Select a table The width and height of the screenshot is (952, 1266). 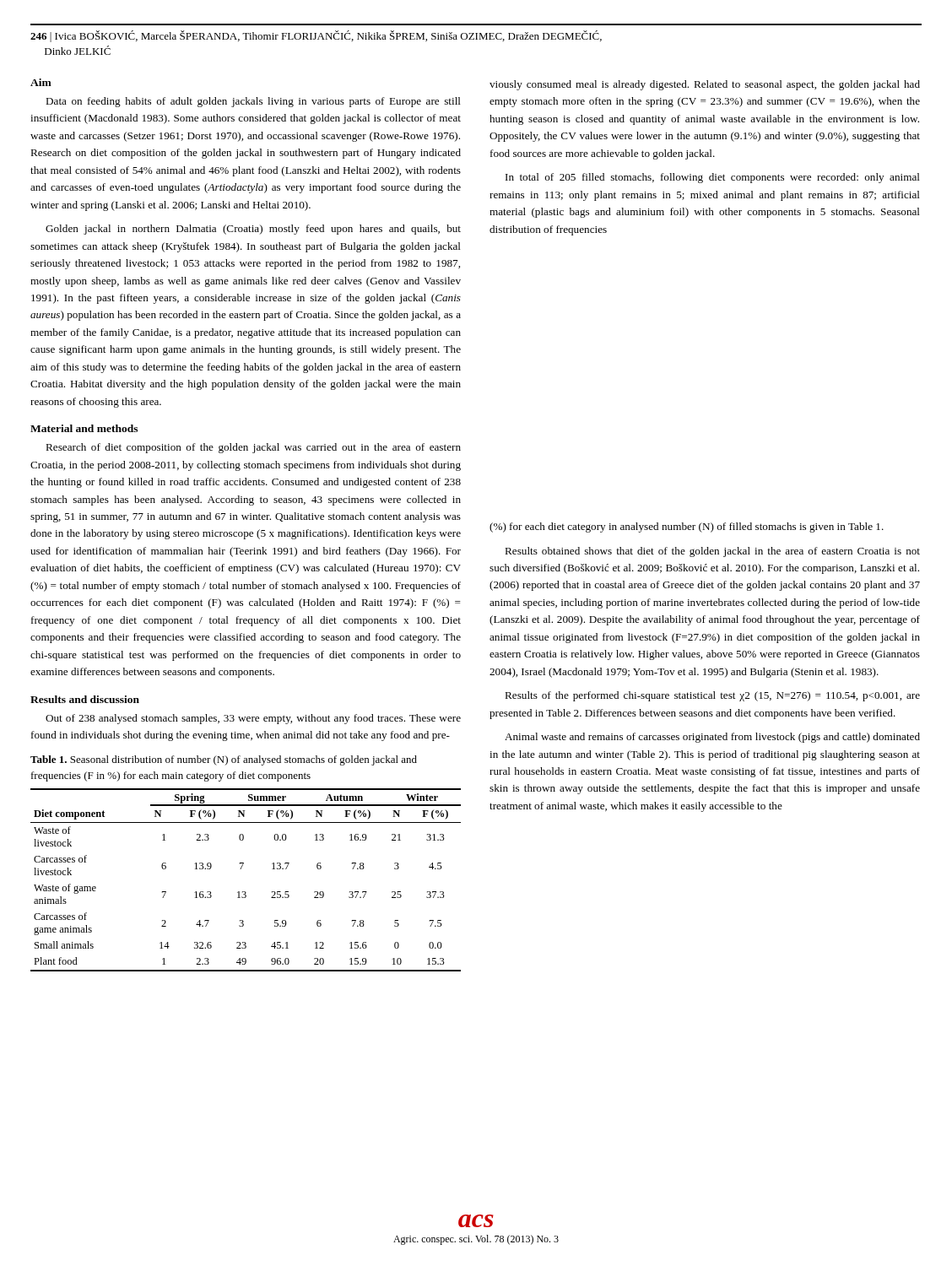246,880
